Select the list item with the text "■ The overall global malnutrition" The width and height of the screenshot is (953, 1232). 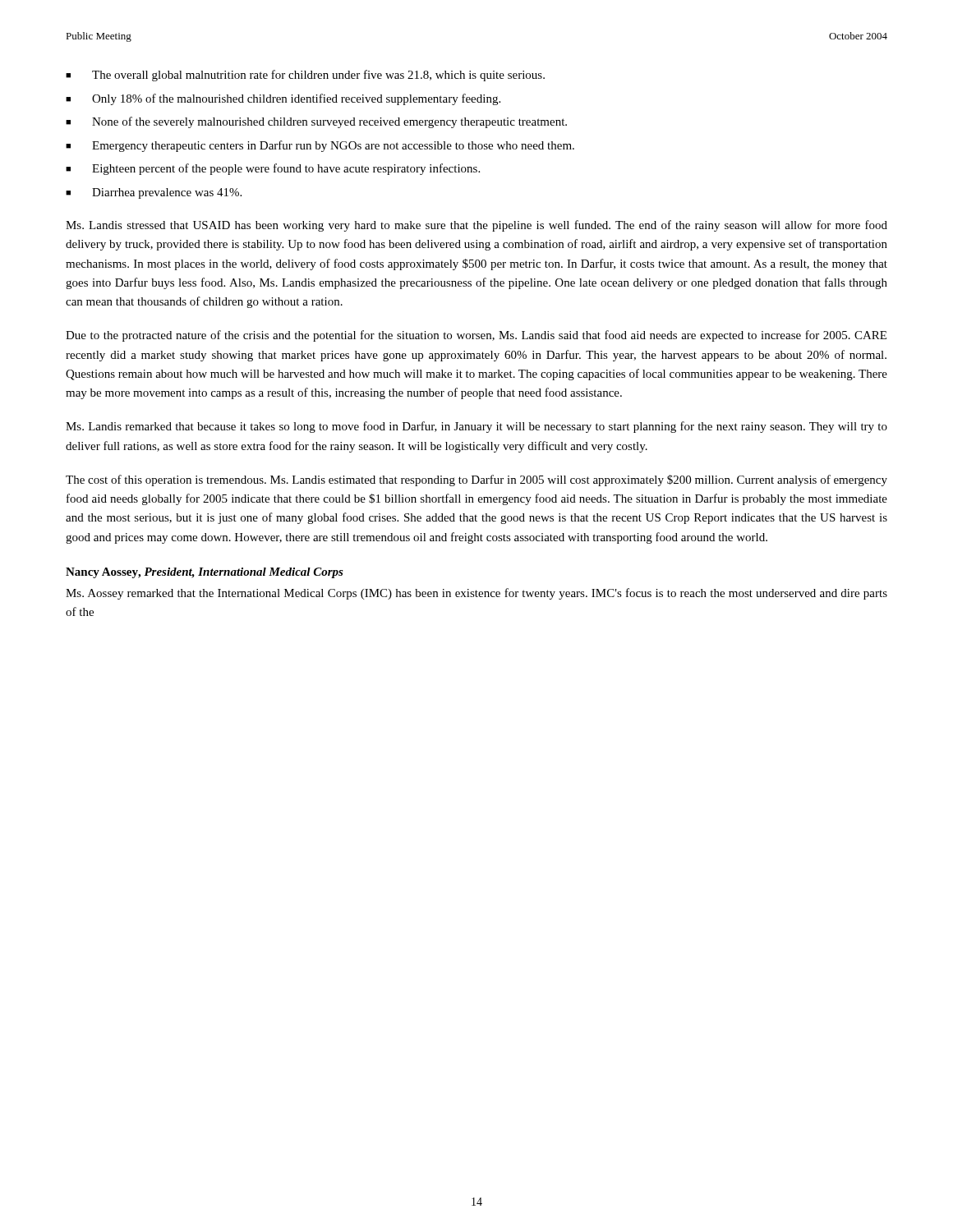pos(476,75)
